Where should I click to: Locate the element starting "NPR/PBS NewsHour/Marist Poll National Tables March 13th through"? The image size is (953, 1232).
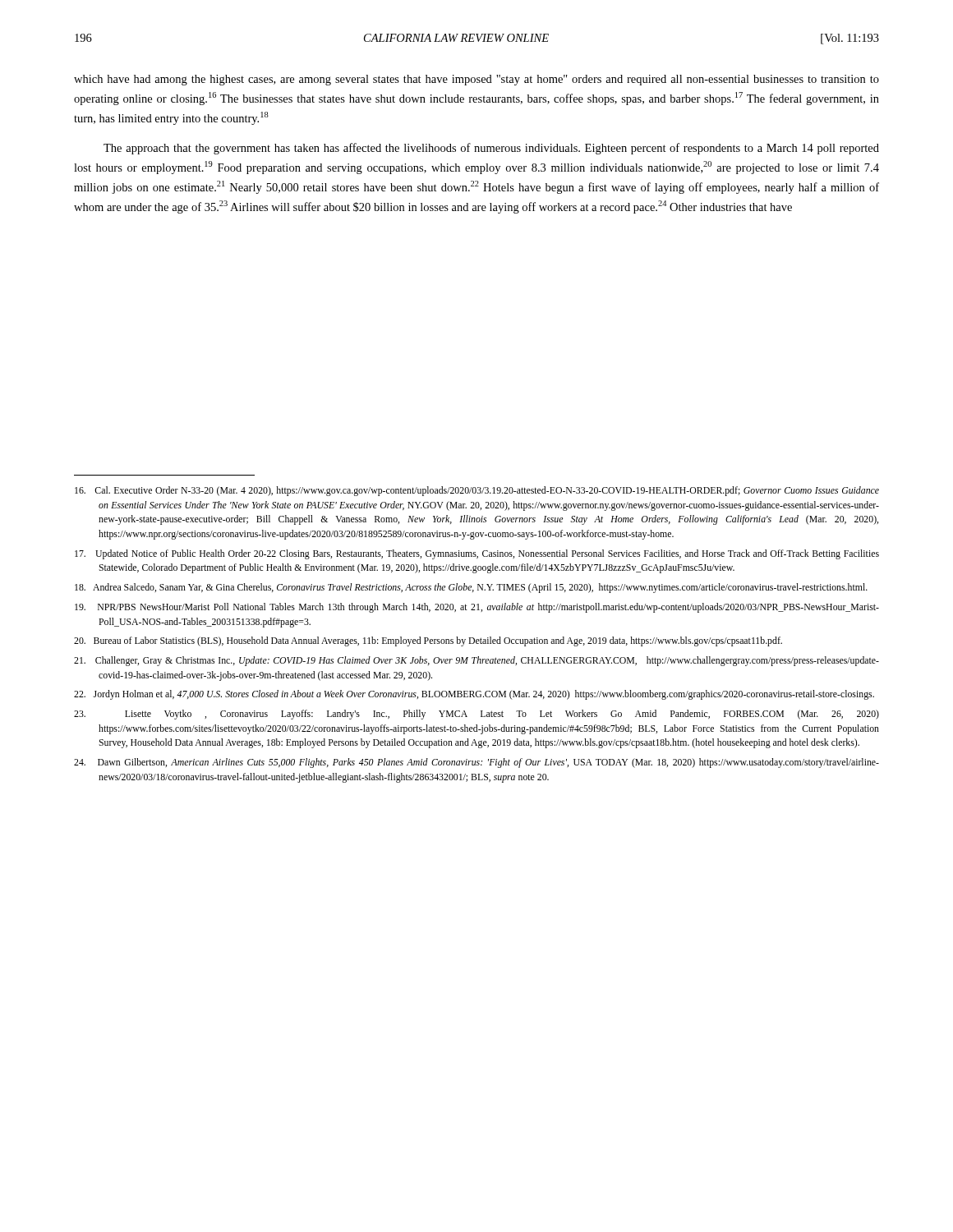pos(476,614)
